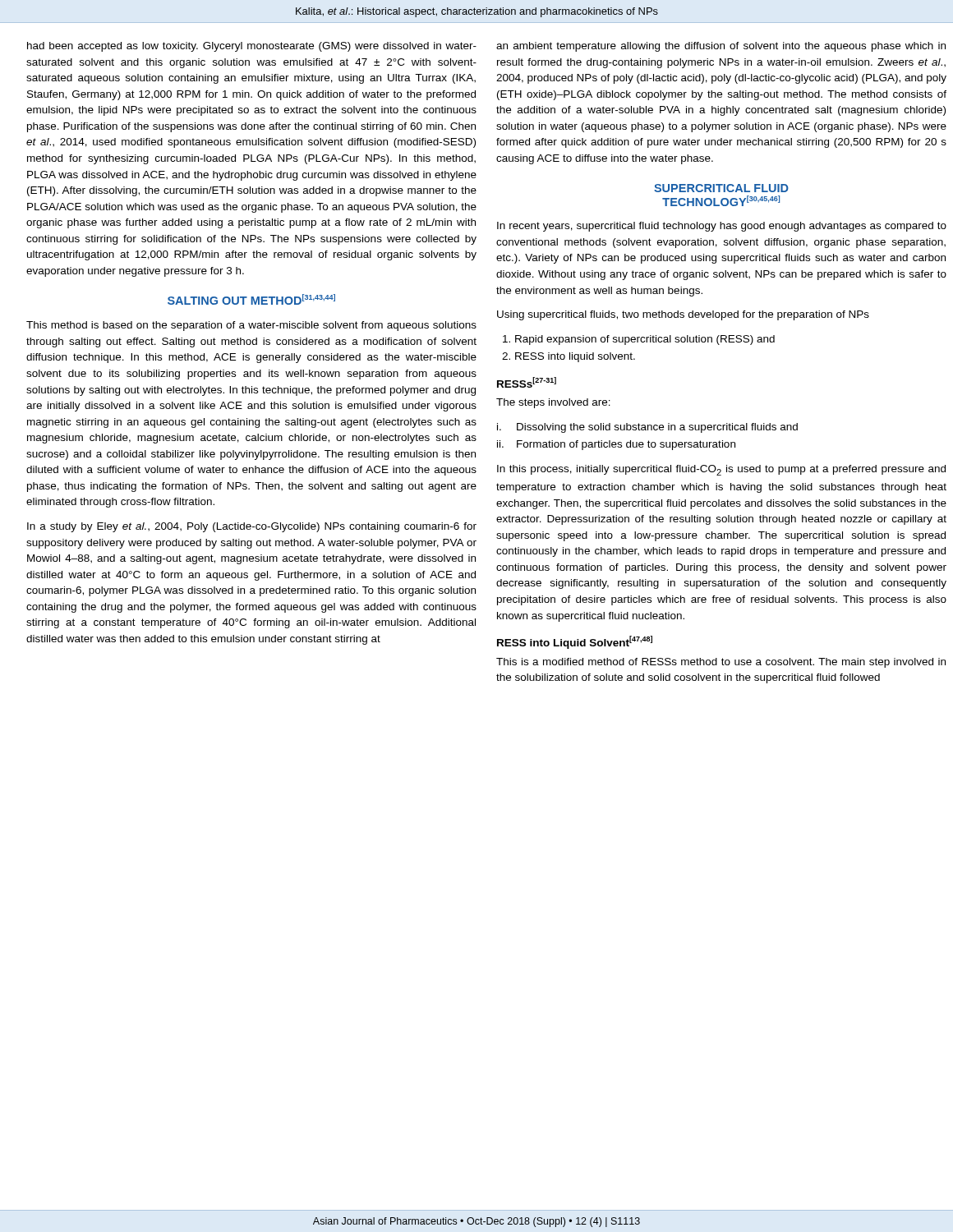Find the block starting "RESS into Liquid Solvent[47,48]"
The image size is (953, 1232).
(574, 642)
